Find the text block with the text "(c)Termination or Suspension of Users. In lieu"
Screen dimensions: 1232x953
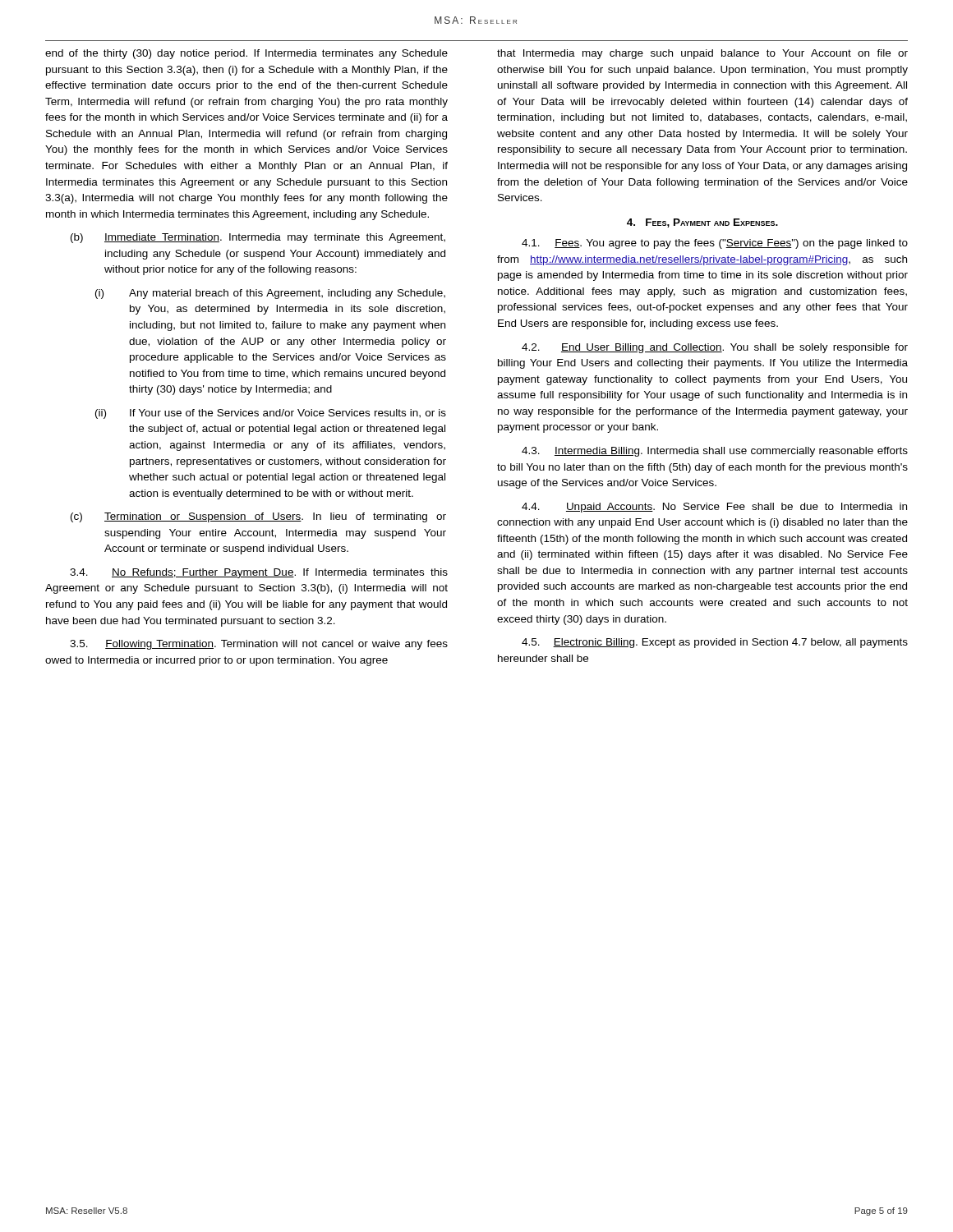259,533
